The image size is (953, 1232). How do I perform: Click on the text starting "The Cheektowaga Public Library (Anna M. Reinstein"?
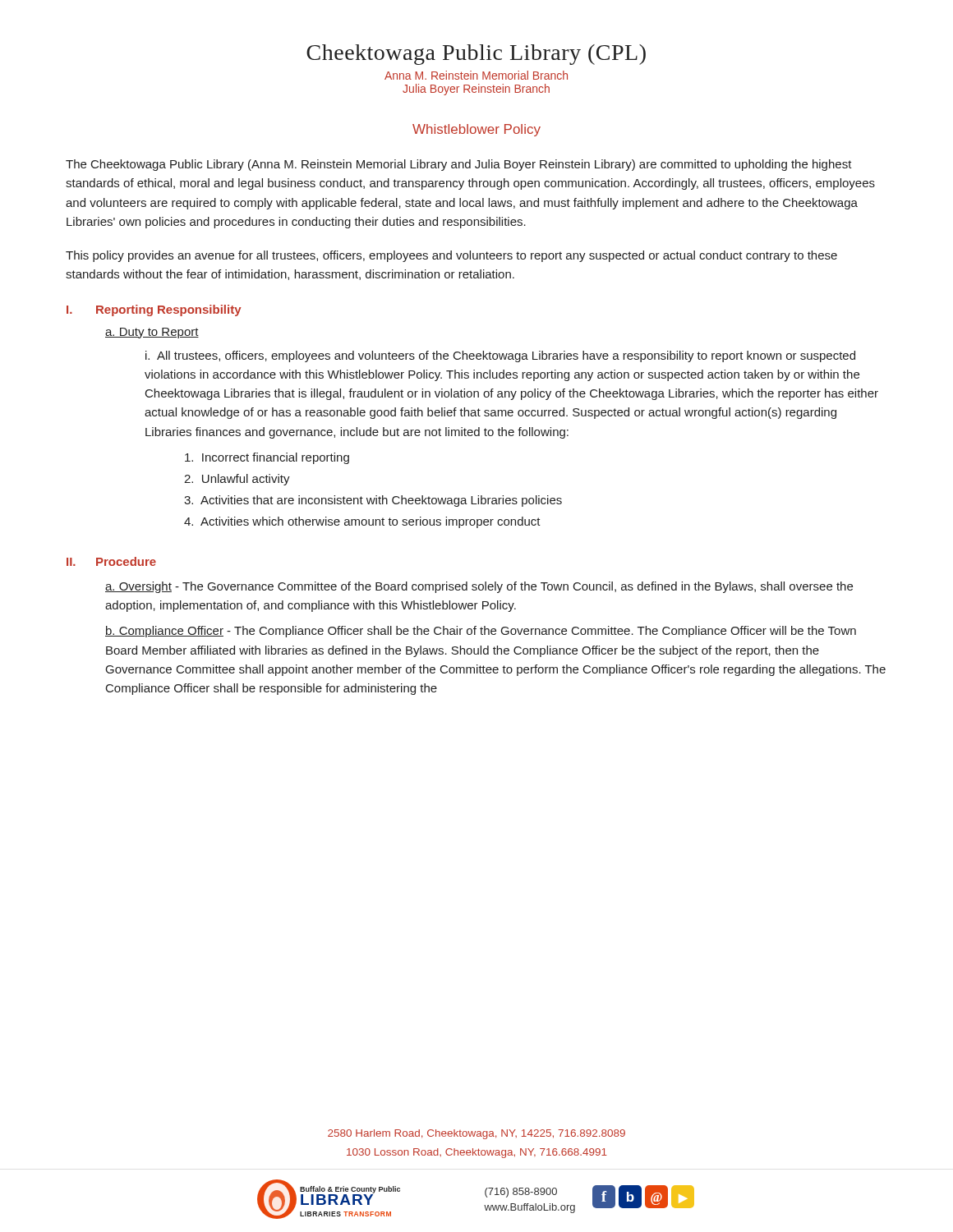tap(470, 192)
